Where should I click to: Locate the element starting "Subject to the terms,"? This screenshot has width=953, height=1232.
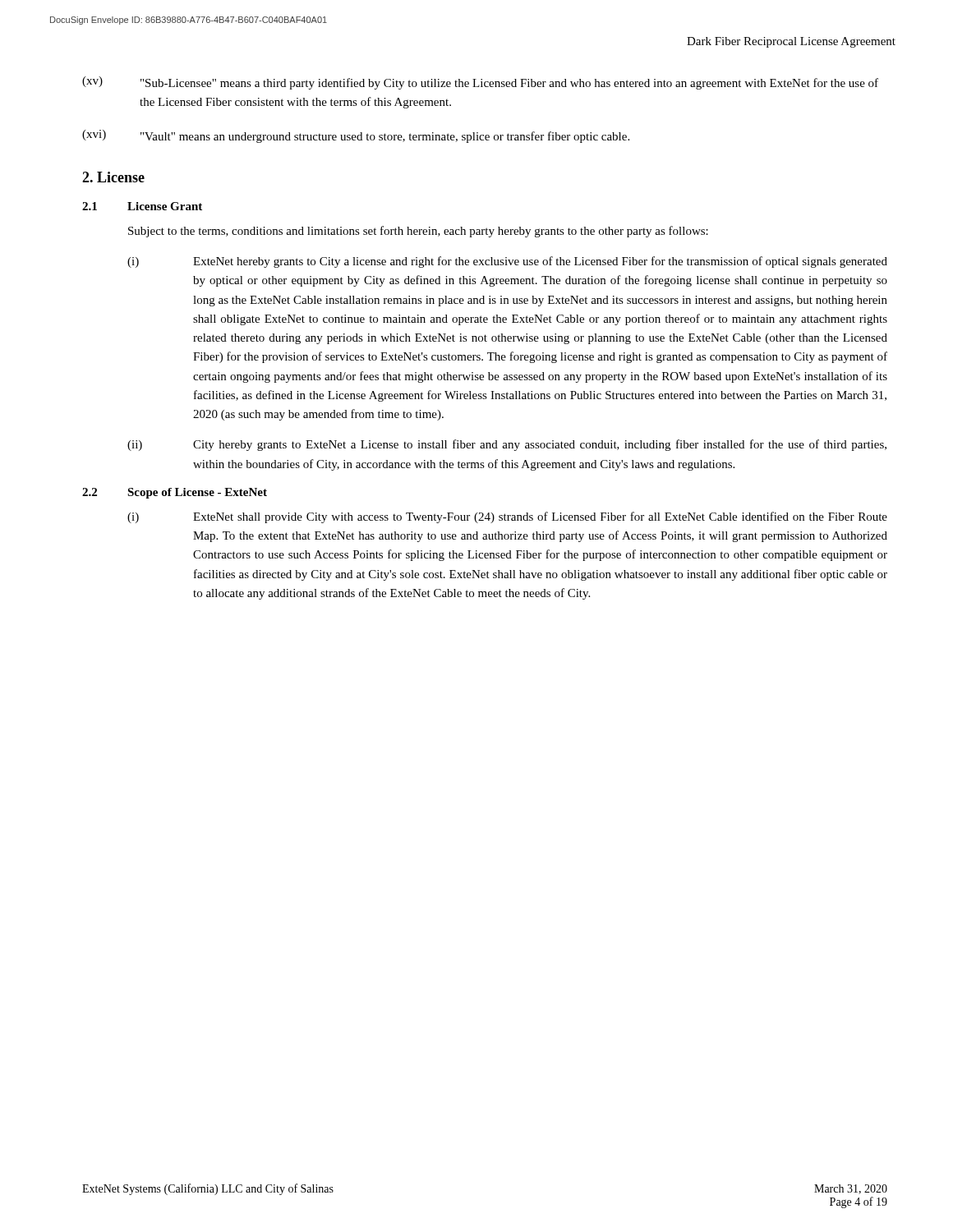pyautogui.click(x=418, y=231)
